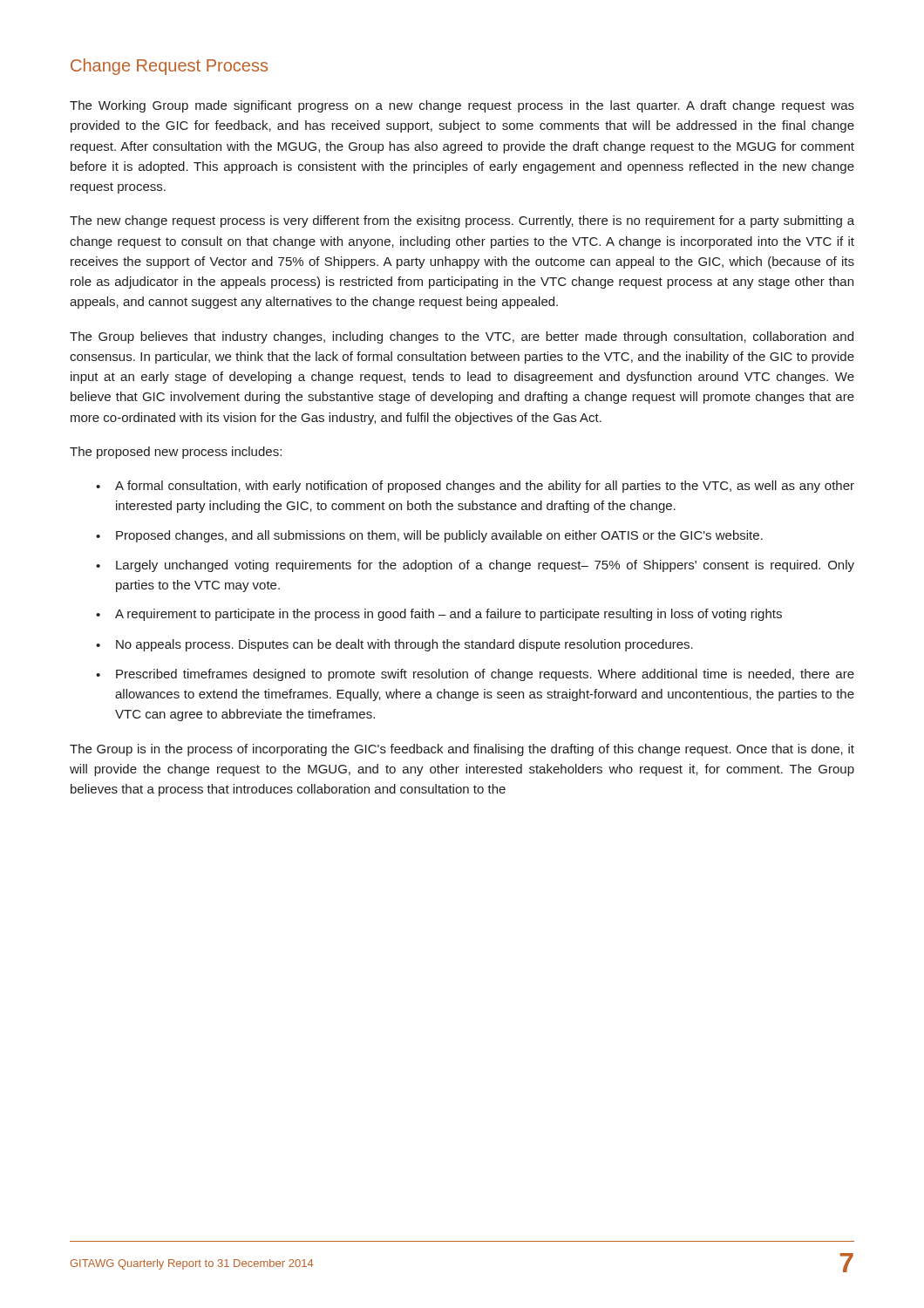924x1308 pixels.
Task: Locate the list item that says "• A formal consultation,"
Action: pyautogui.click(x=475, y=495)
